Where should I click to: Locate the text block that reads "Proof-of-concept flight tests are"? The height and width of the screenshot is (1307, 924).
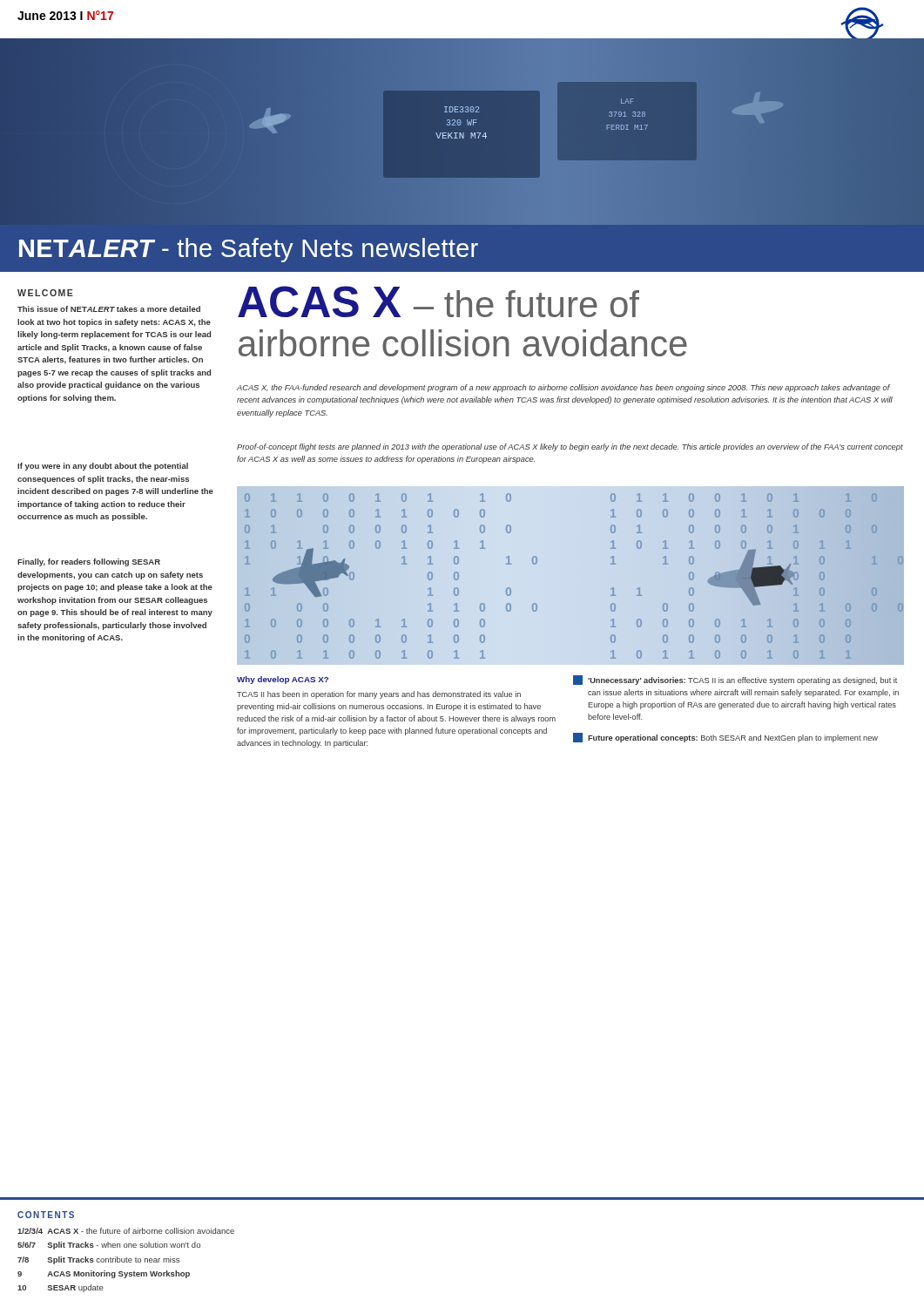570,453
